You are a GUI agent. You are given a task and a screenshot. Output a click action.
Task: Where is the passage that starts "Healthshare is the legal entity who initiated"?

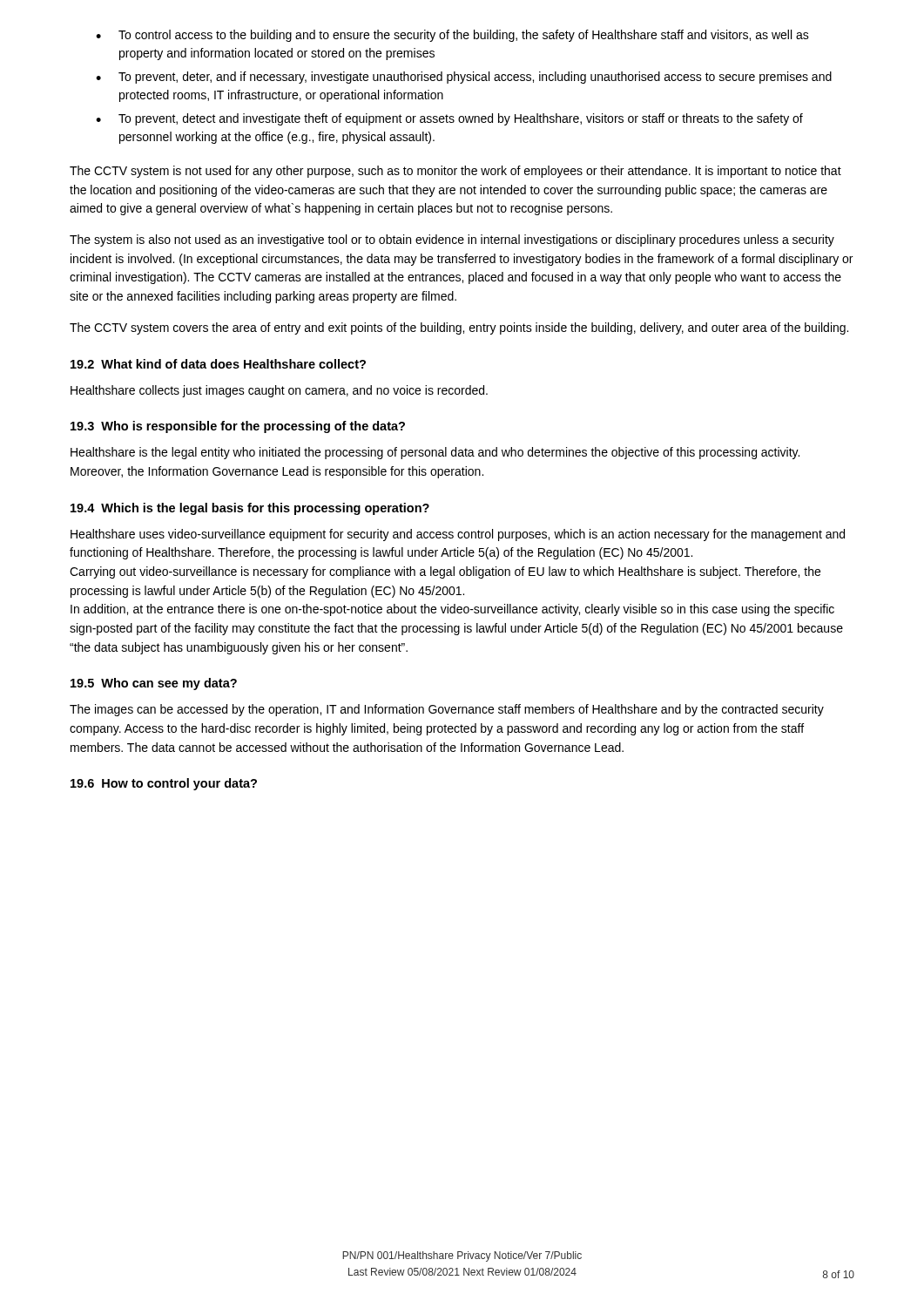click(x=435, y=462)
